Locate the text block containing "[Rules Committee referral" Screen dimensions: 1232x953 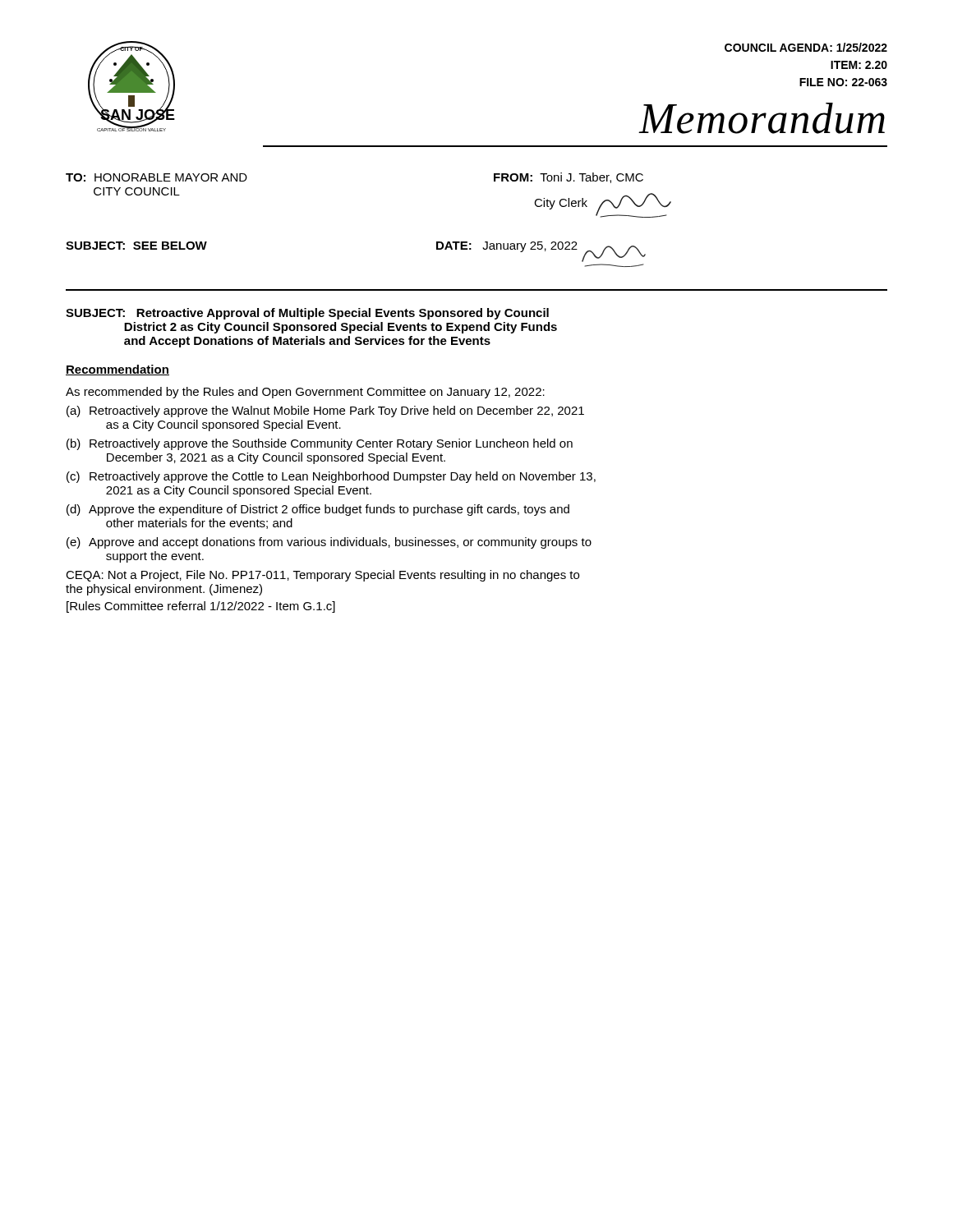[201, 606]
